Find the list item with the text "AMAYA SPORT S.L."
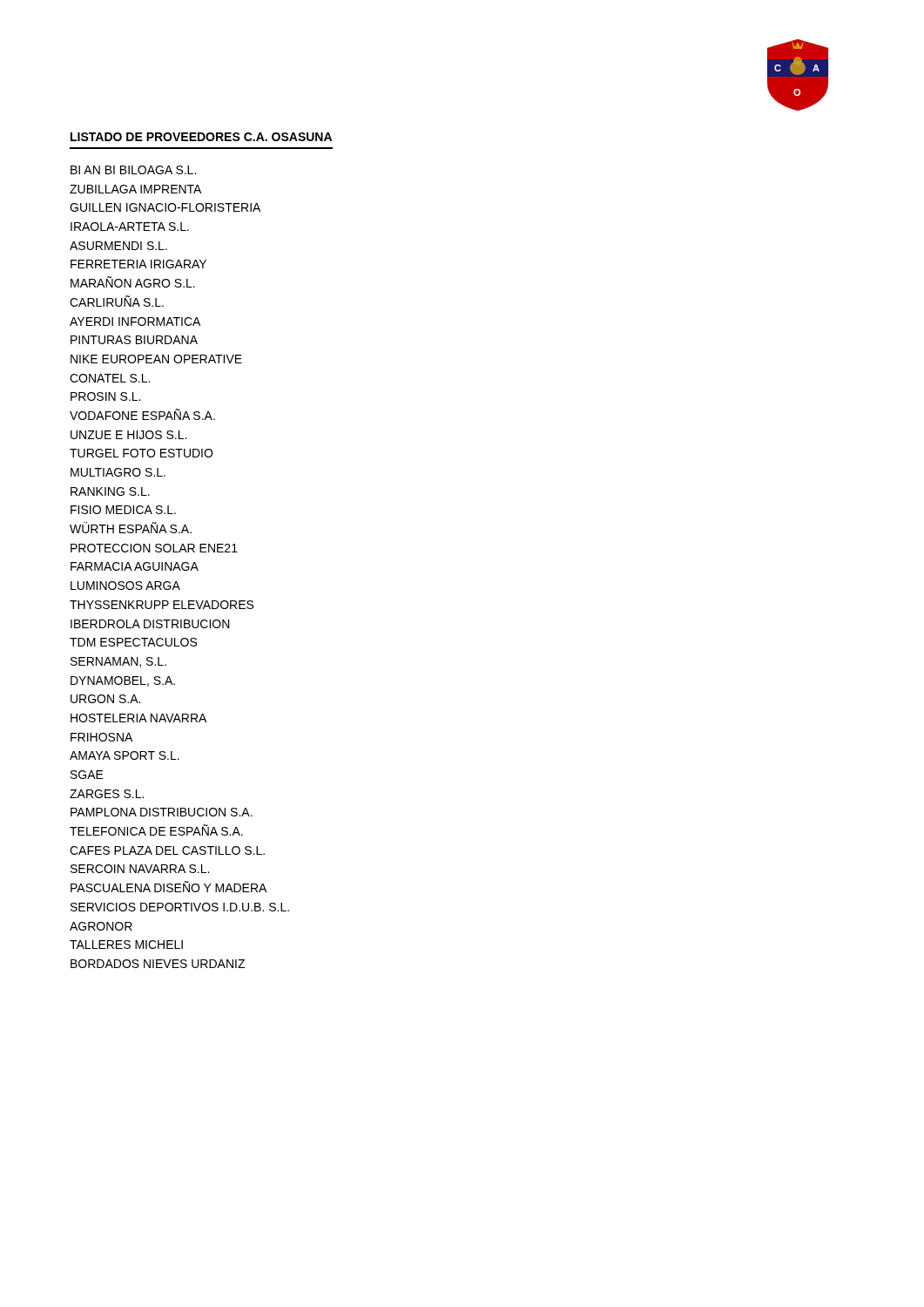924x1307 pixels. (125, 756)
